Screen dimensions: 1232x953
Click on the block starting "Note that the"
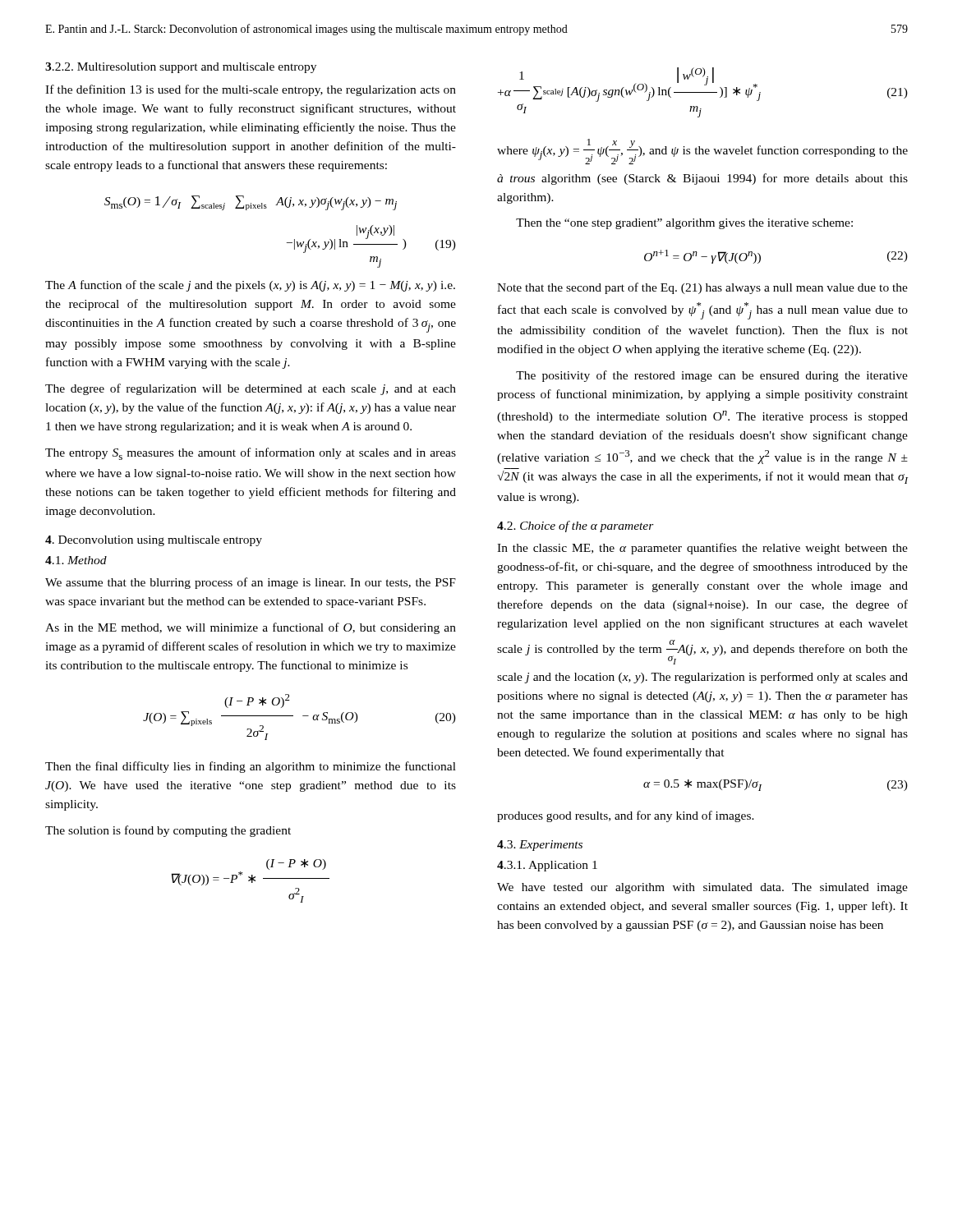click(x=702, y=393)
